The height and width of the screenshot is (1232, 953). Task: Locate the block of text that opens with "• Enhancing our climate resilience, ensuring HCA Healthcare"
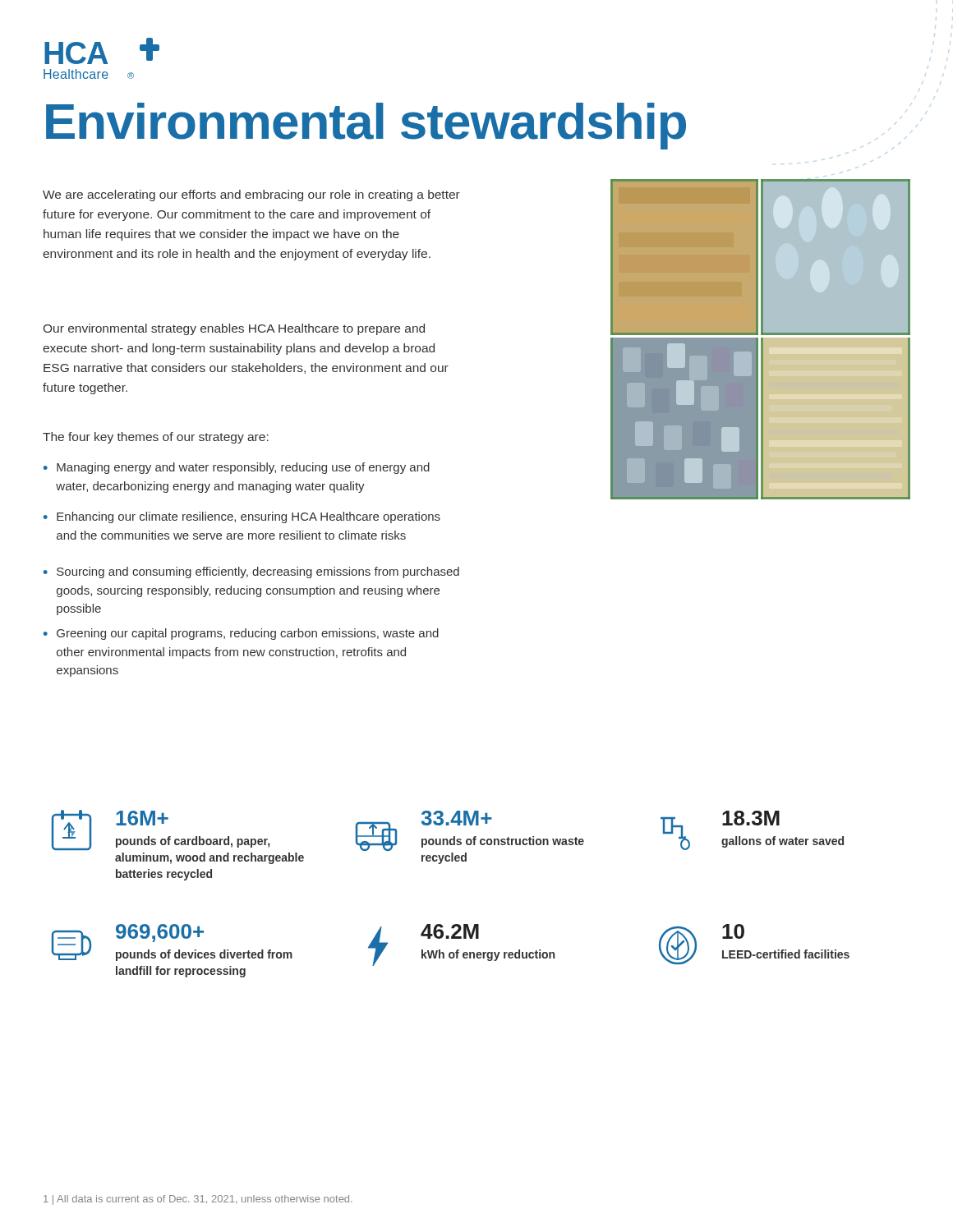click(x=252, y=526)
